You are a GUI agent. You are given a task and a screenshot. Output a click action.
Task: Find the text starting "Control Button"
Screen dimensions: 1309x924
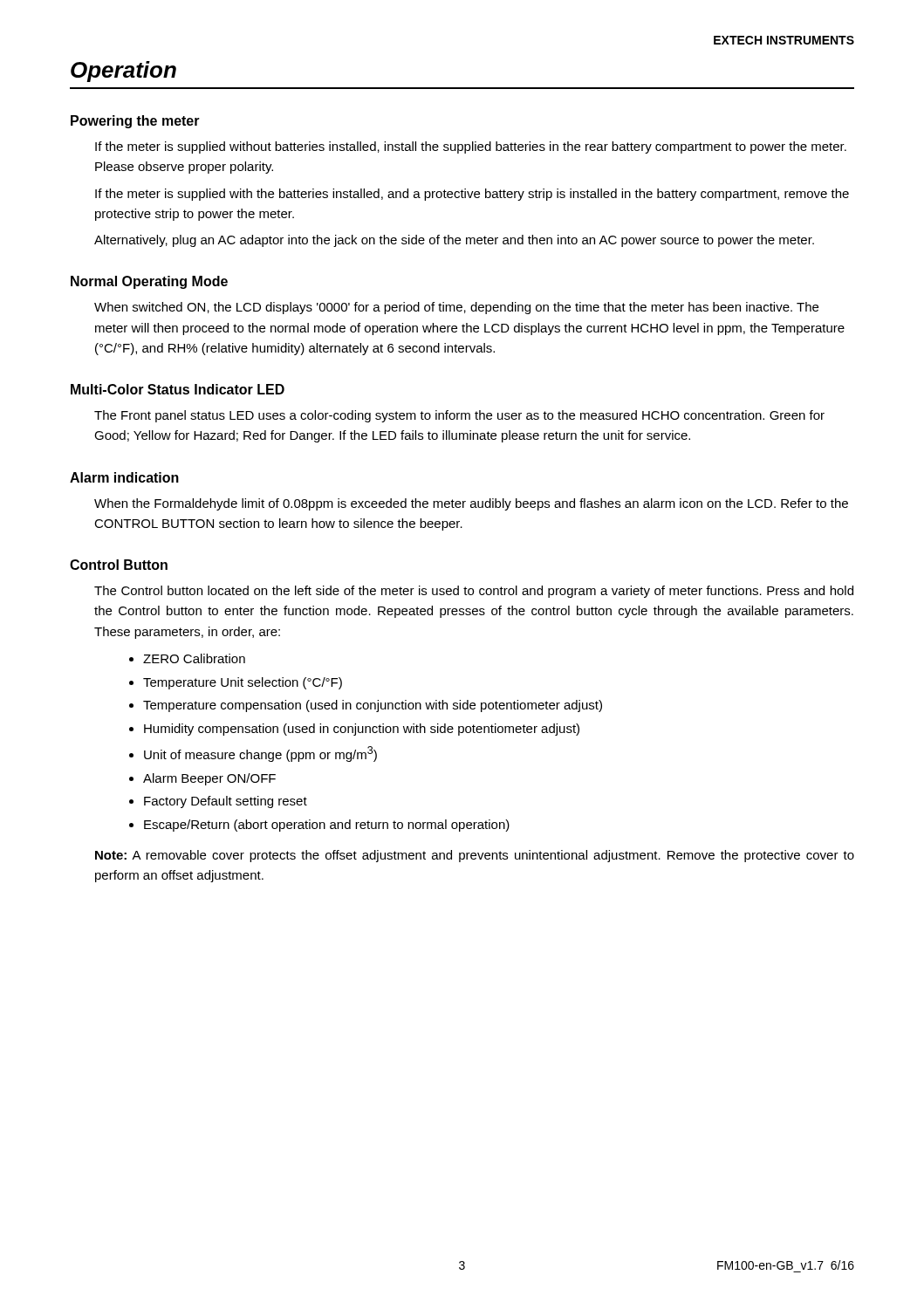(119, 565)
